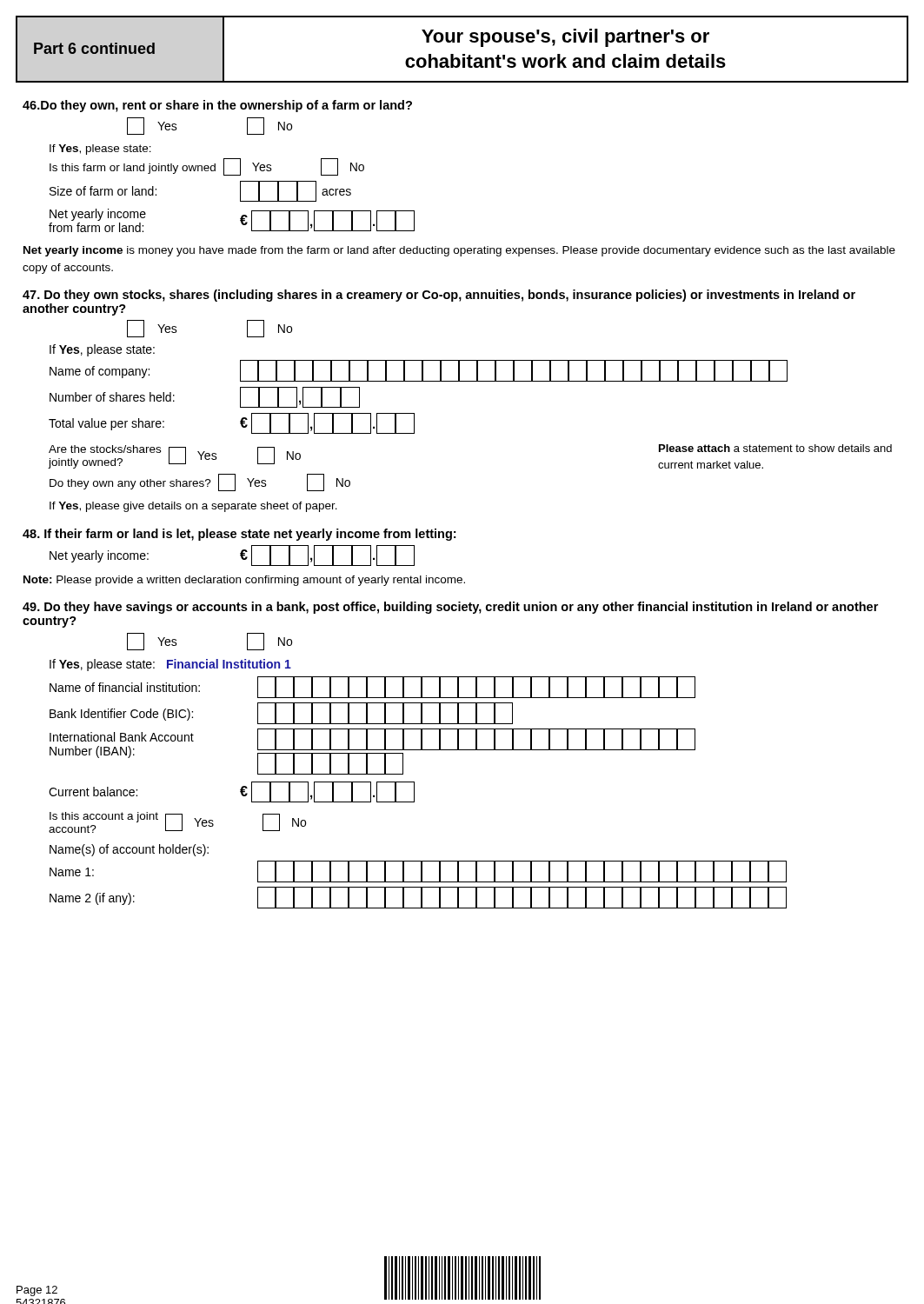
Task: Find the text block that reads "Net yearly income is money you have"
Action: (459, 259)
